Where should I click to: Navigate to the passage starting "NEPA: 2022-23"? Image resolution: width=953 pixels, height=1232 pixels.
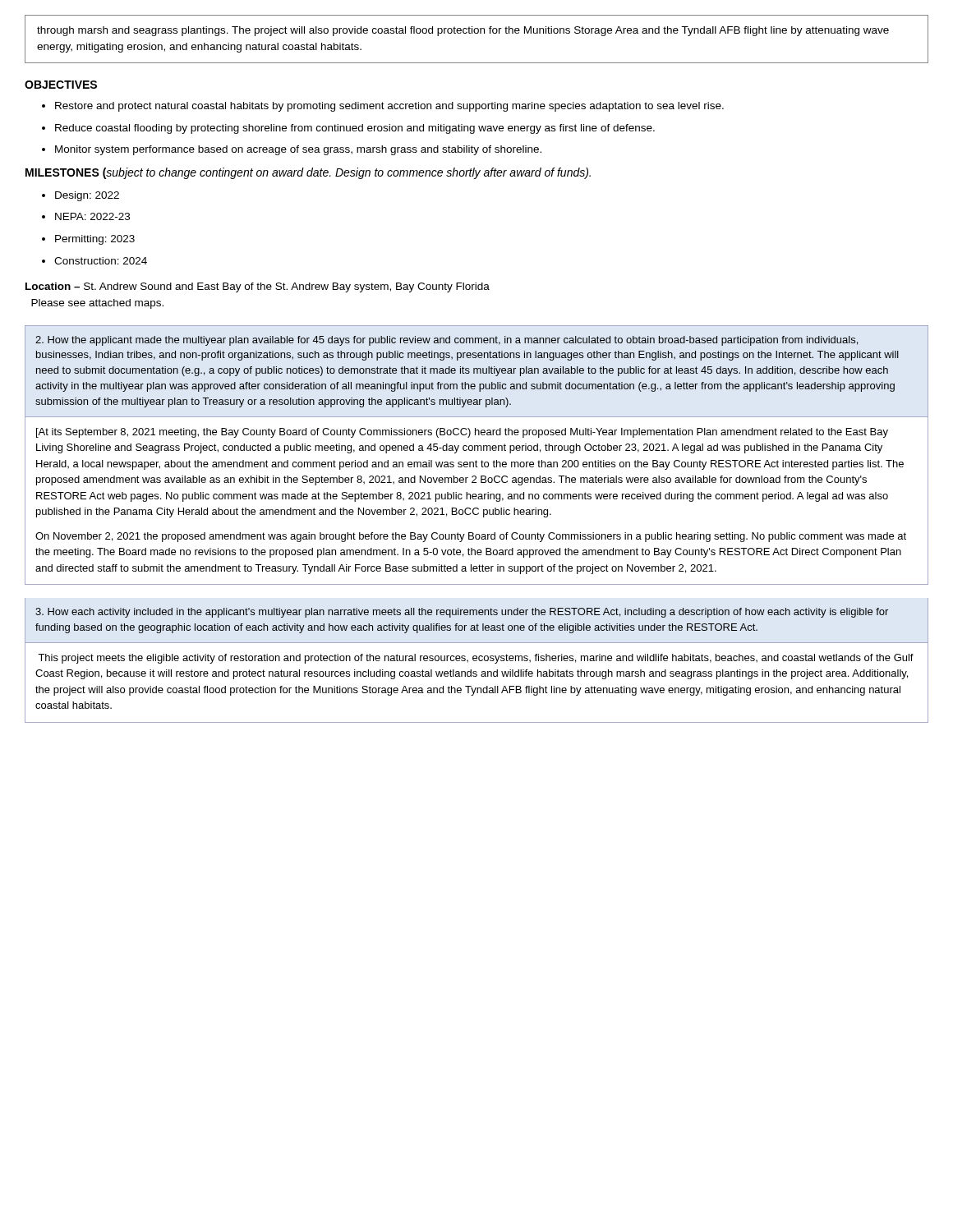coord(92,217)
